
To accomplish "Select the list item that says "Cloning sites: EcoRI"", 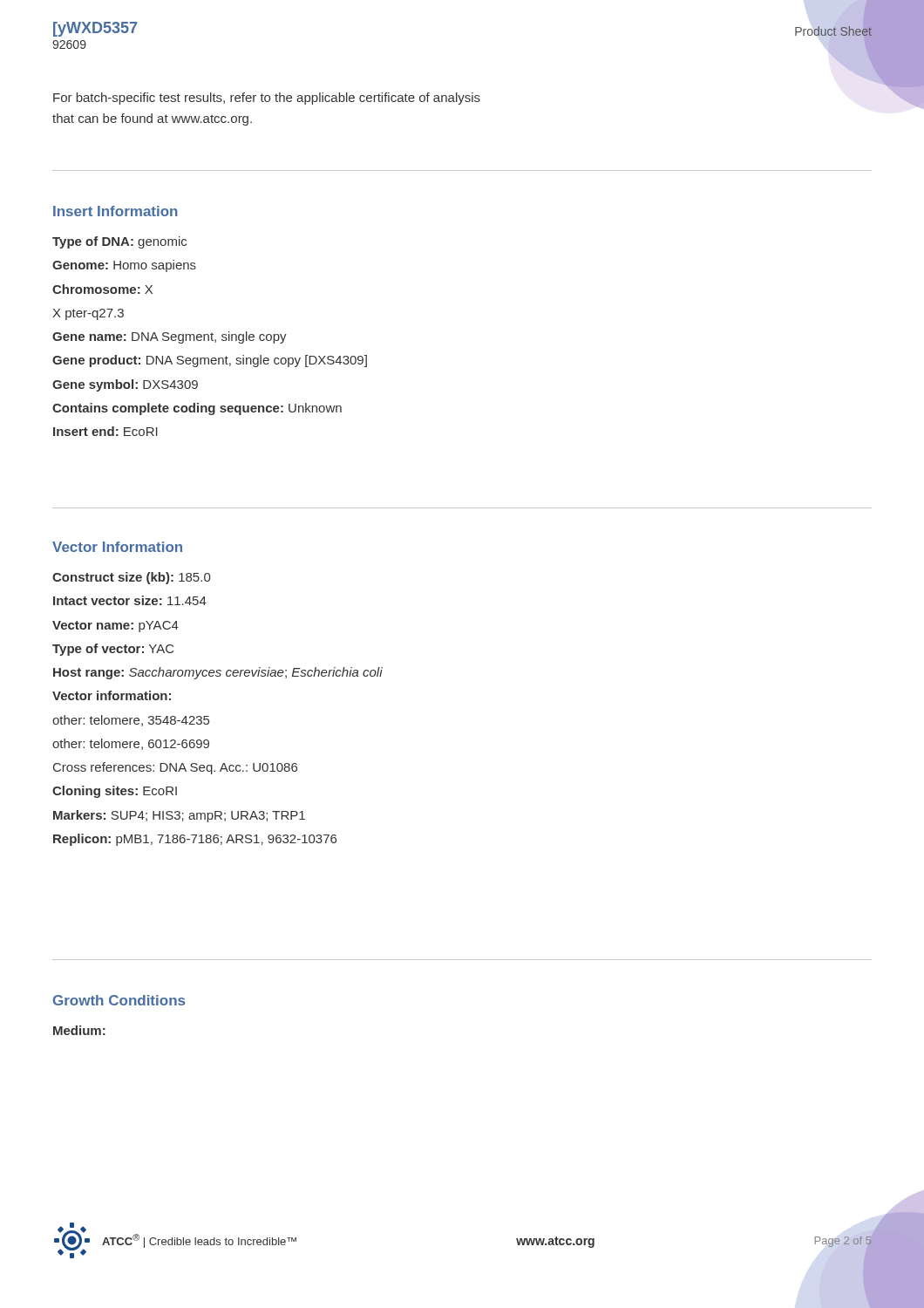I will click(x=115, y=791).
